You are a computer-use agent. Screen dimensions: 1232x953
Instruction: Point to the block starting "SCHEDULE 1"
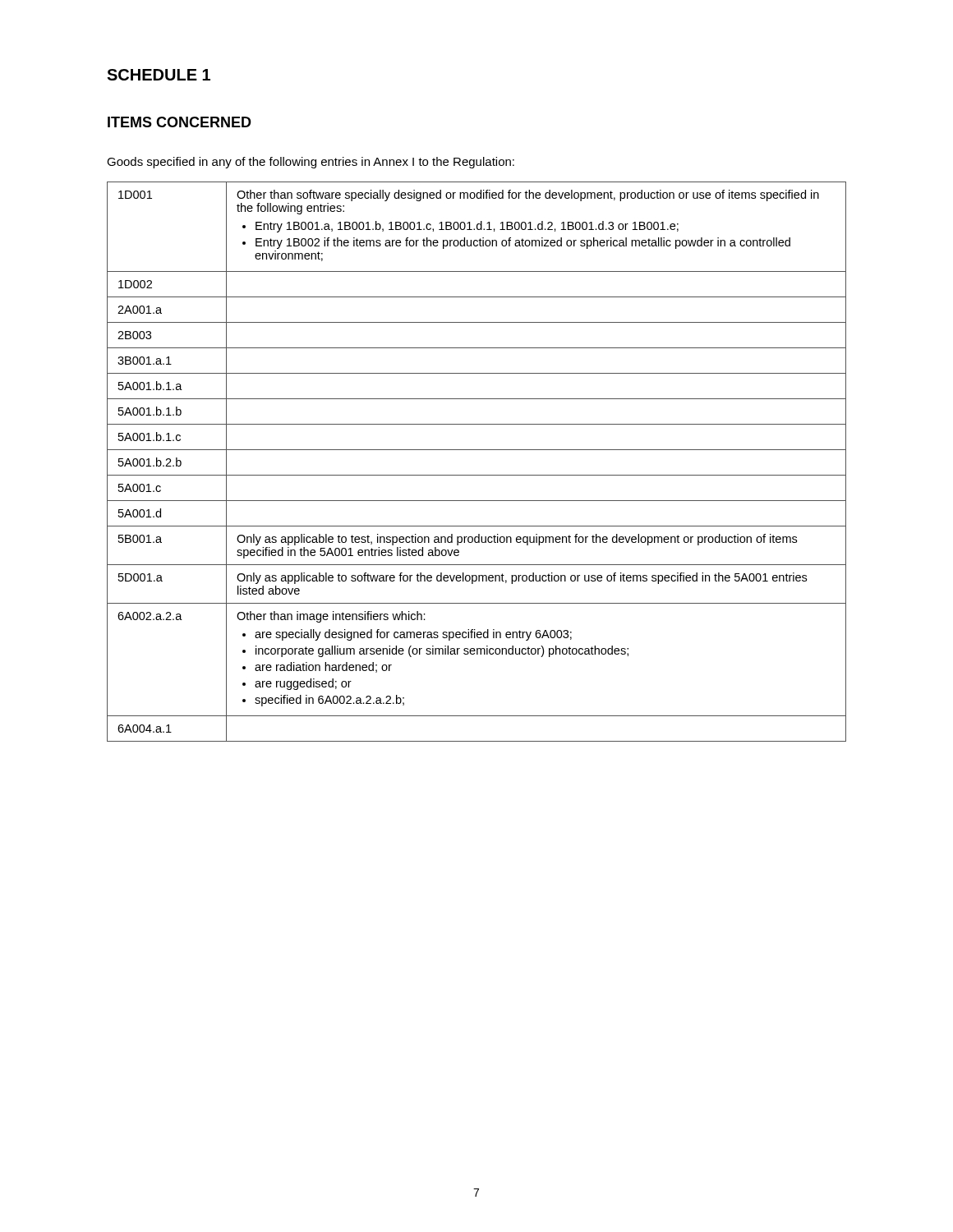click(159, 75)
